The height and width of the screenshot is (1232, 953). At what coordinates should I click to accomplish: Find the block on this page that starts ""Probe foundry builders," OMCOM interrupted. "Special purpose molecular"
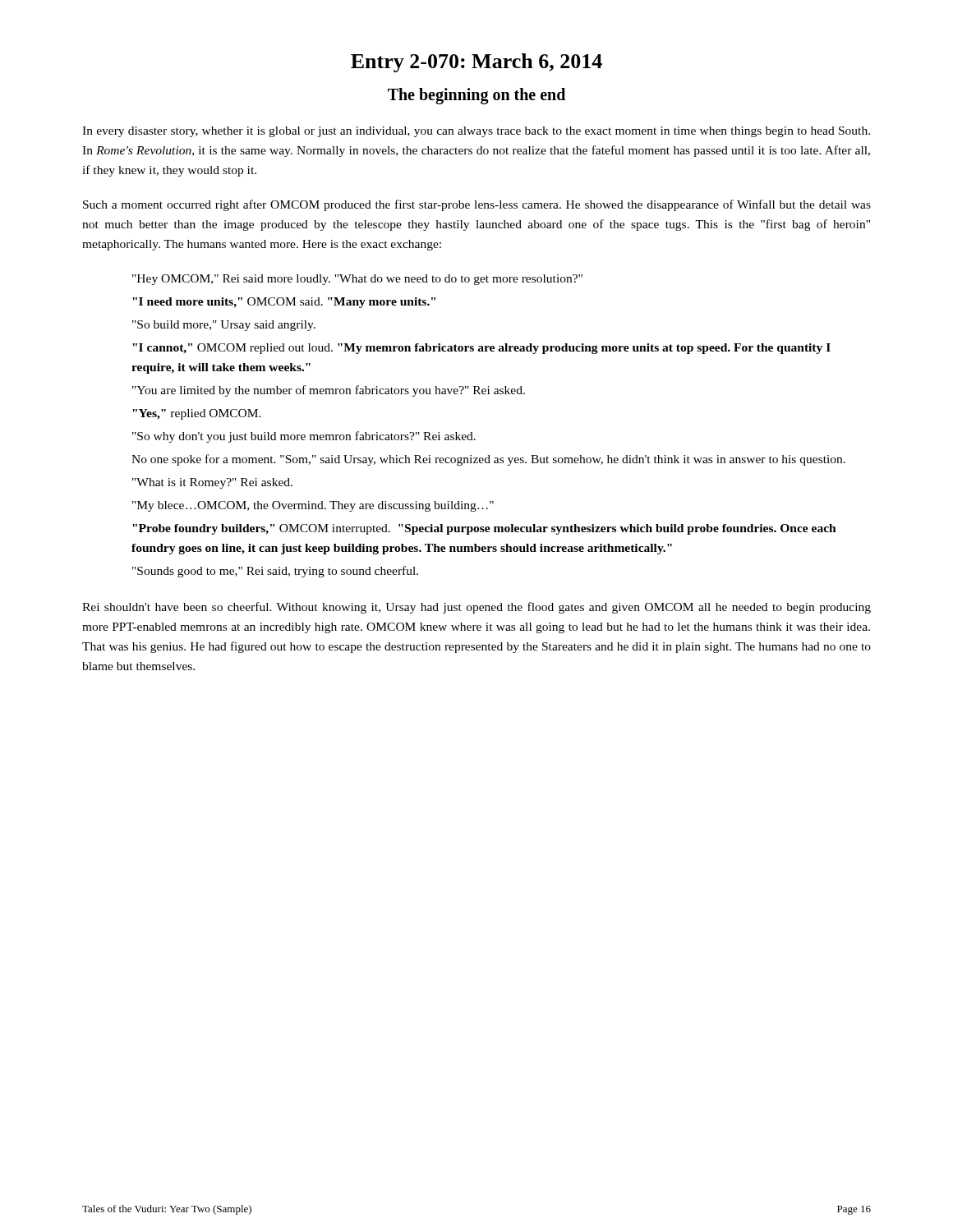coord(493,538)
